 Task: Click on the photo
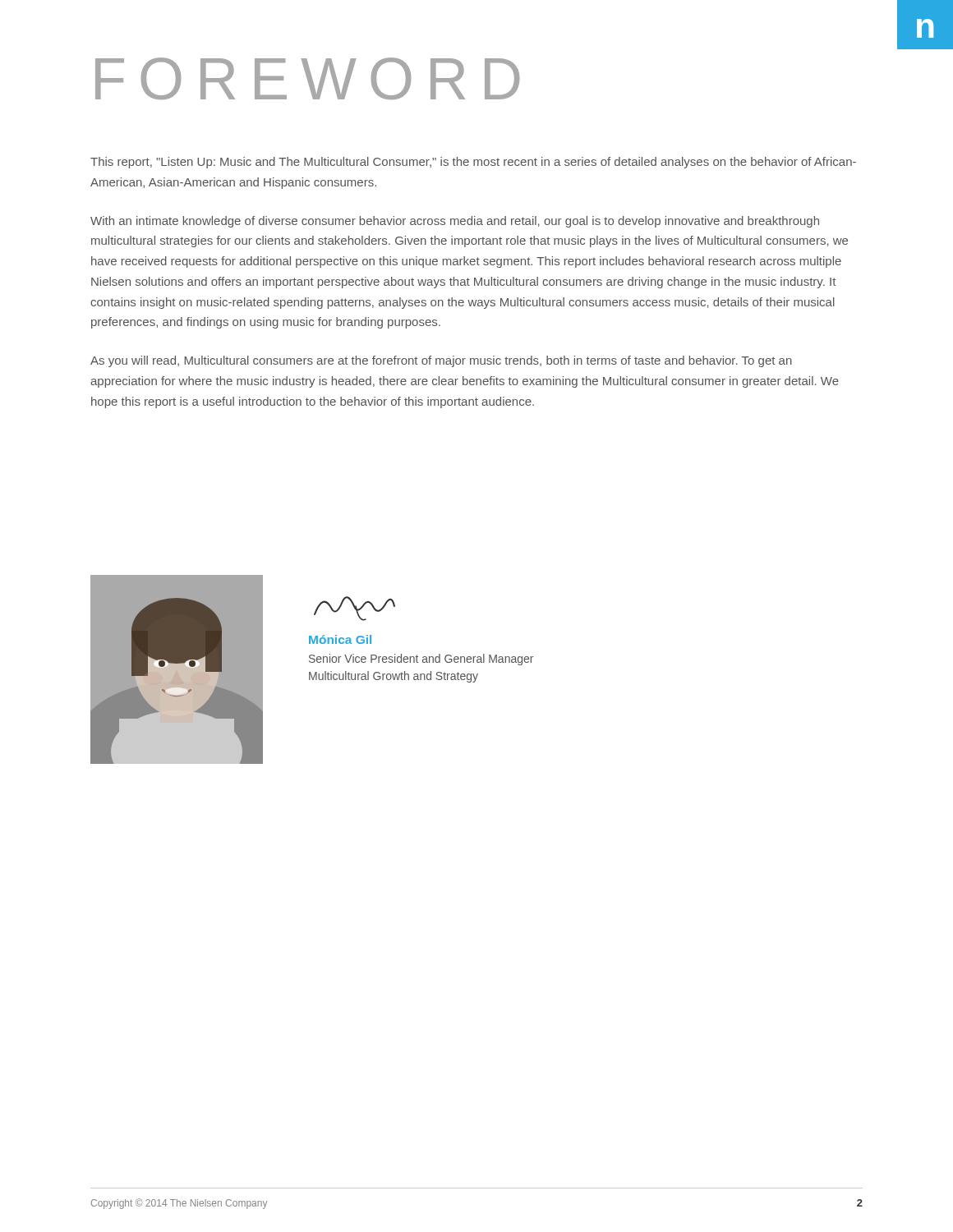(x=177, y=671)
